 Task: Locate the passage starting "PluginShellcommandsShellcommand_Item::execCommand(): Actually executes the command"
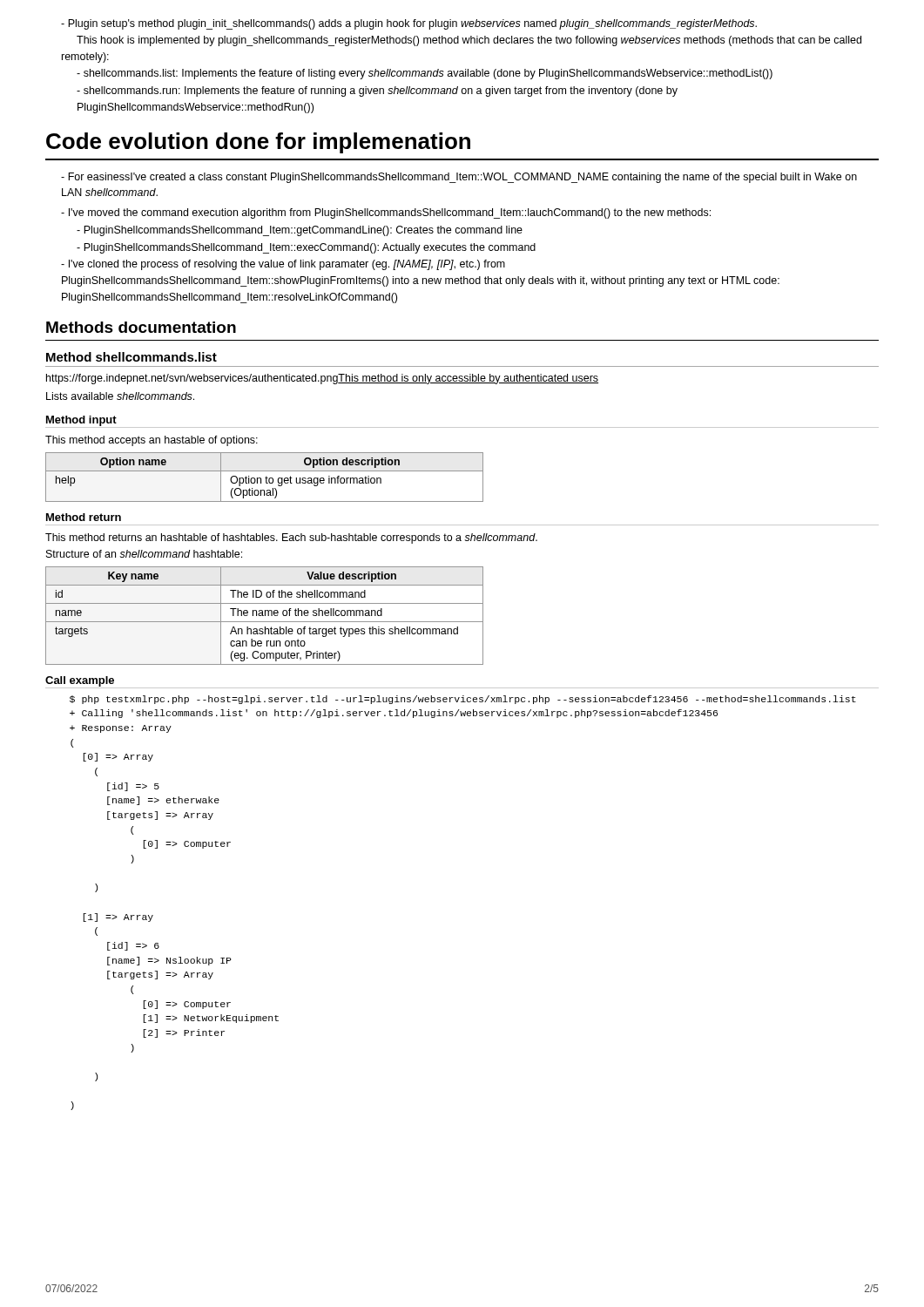(306, 247)
